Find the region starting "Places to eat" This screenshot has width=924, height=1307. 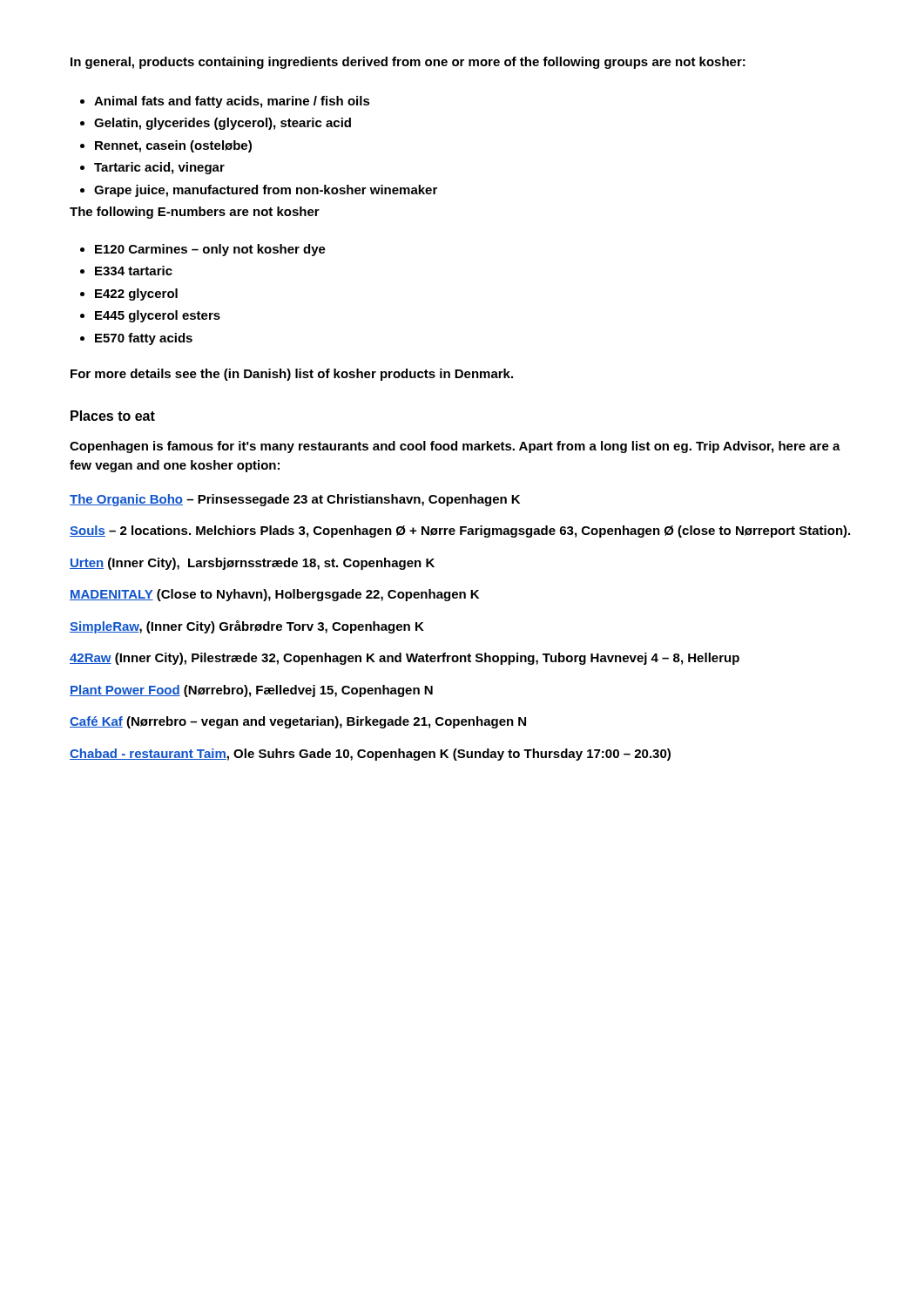(112, 416)
